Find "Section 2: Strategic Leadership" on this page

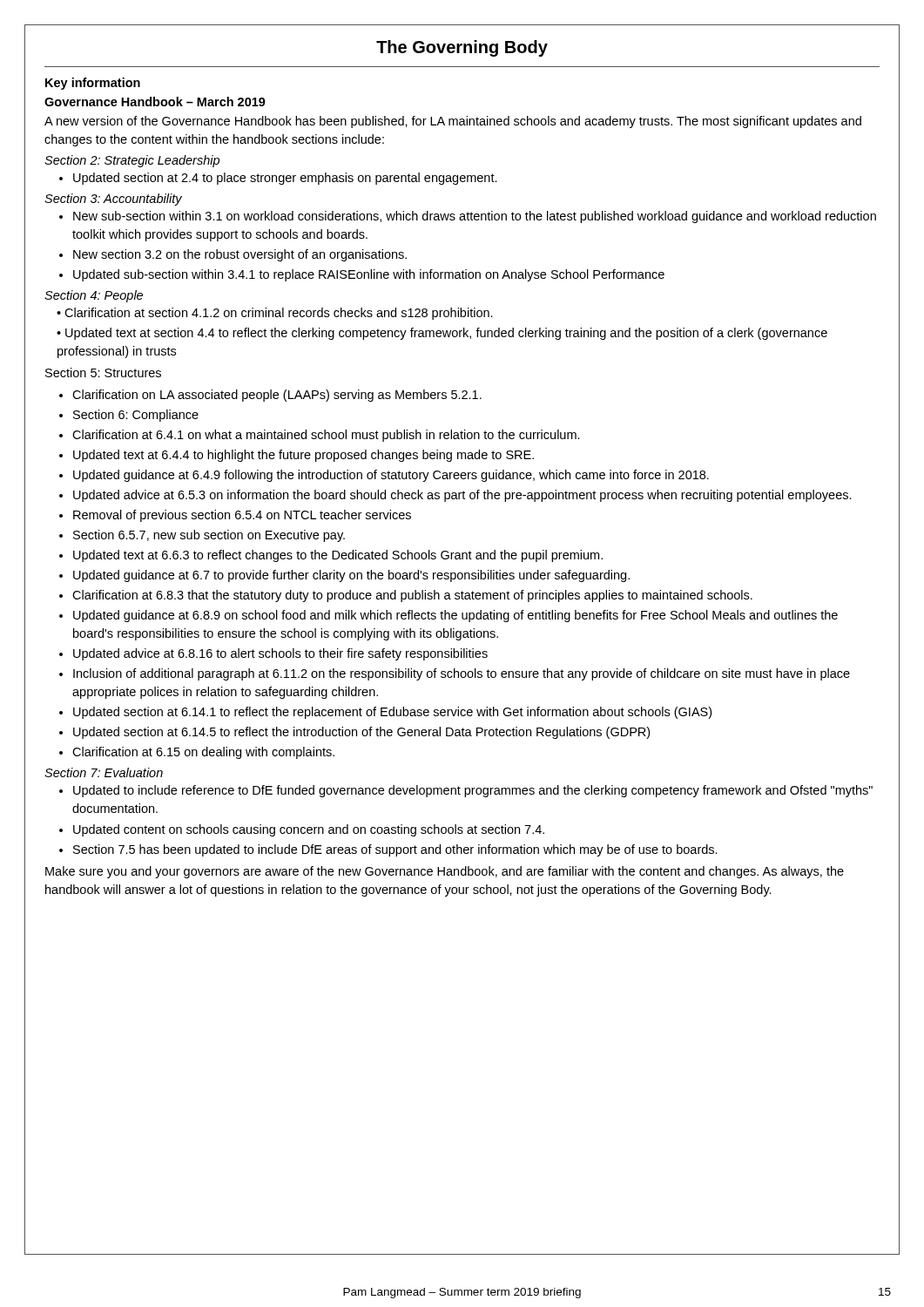click(132, 160)
